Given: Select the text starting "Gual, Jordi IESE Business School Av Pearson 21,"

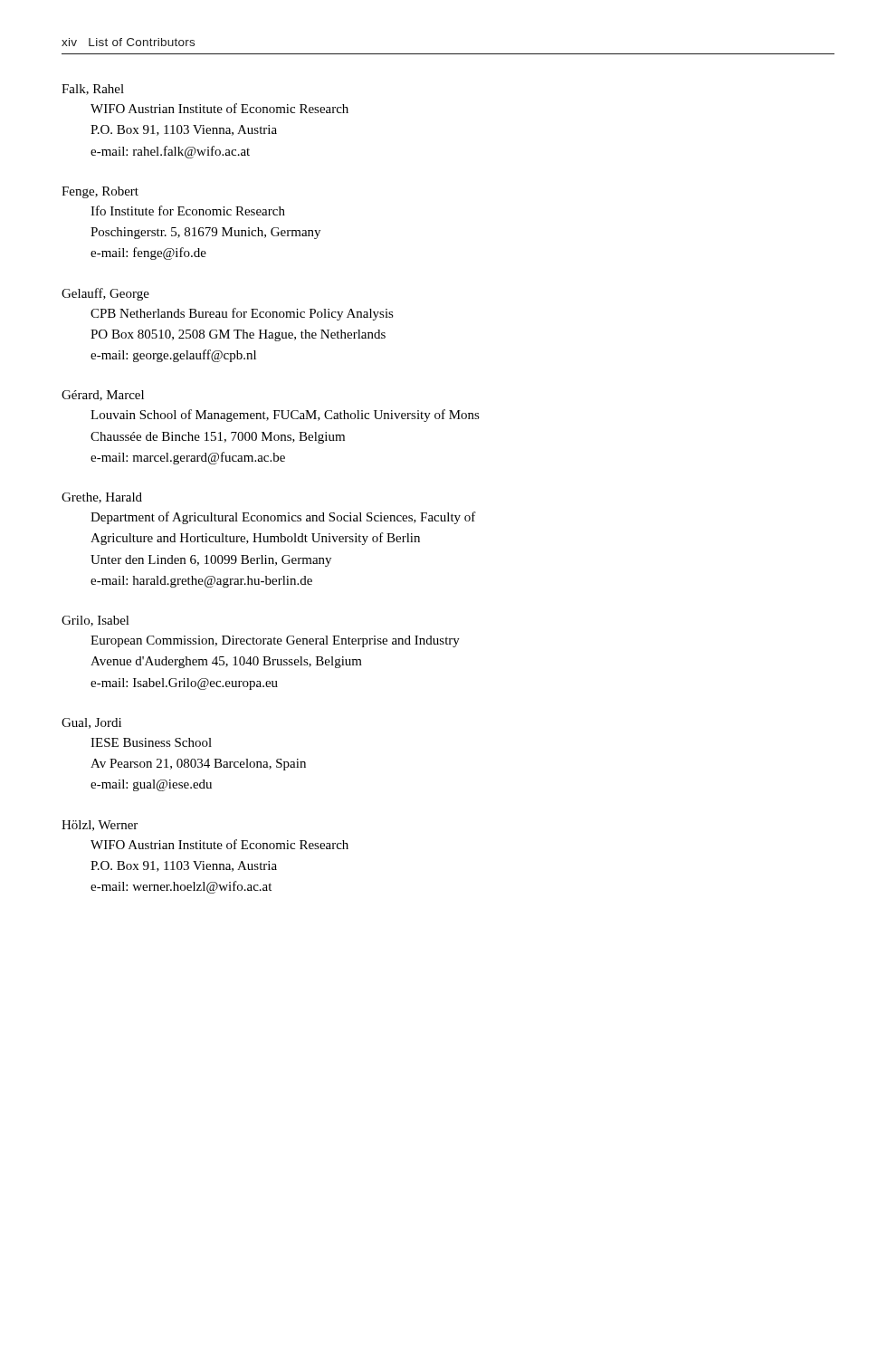Looking at the screenshot, I should [x=91, y=723].
